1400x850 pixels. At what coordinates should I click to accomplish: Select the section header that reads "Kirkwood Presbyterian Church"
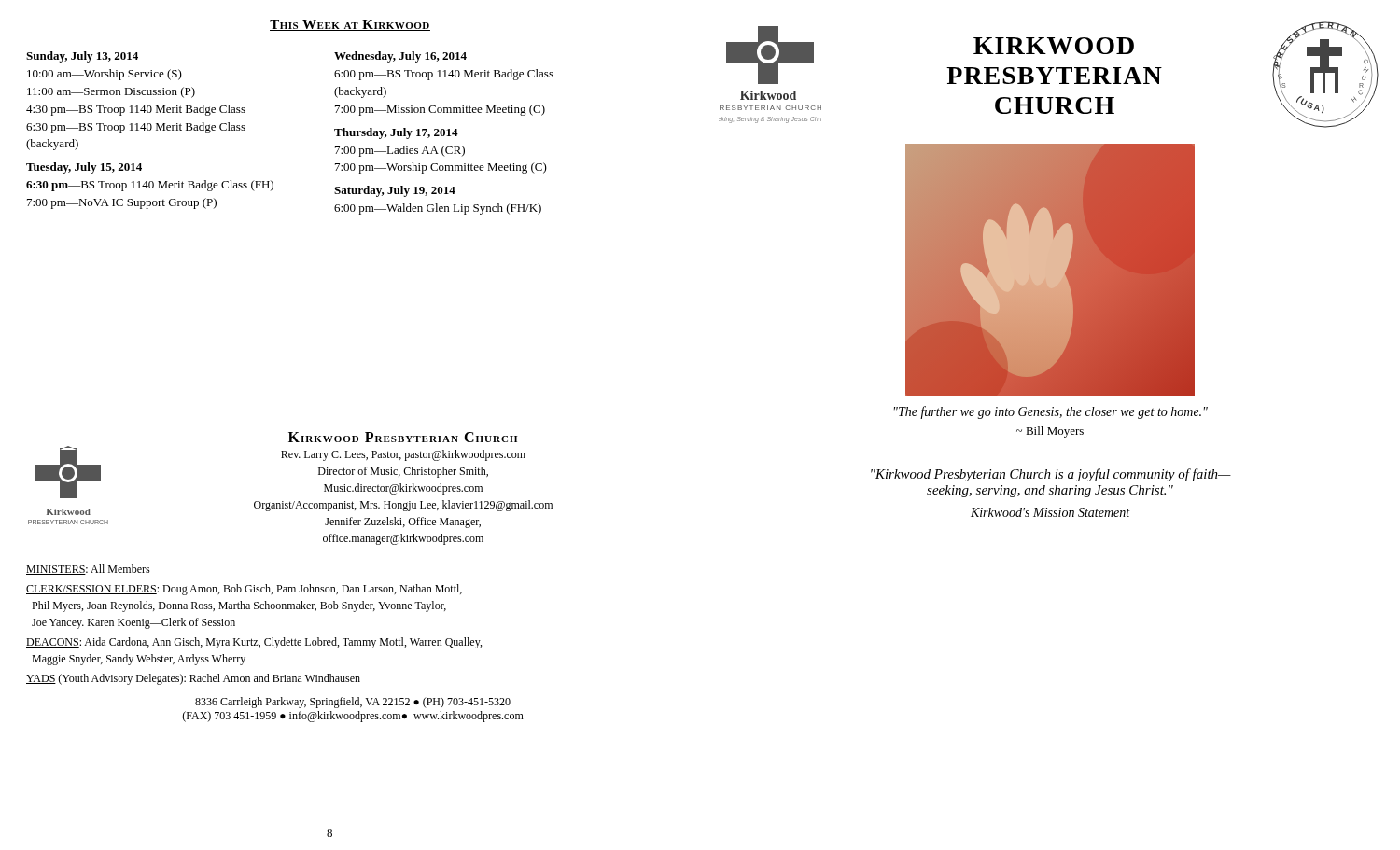pyautogui.click(x=403, y=437)
